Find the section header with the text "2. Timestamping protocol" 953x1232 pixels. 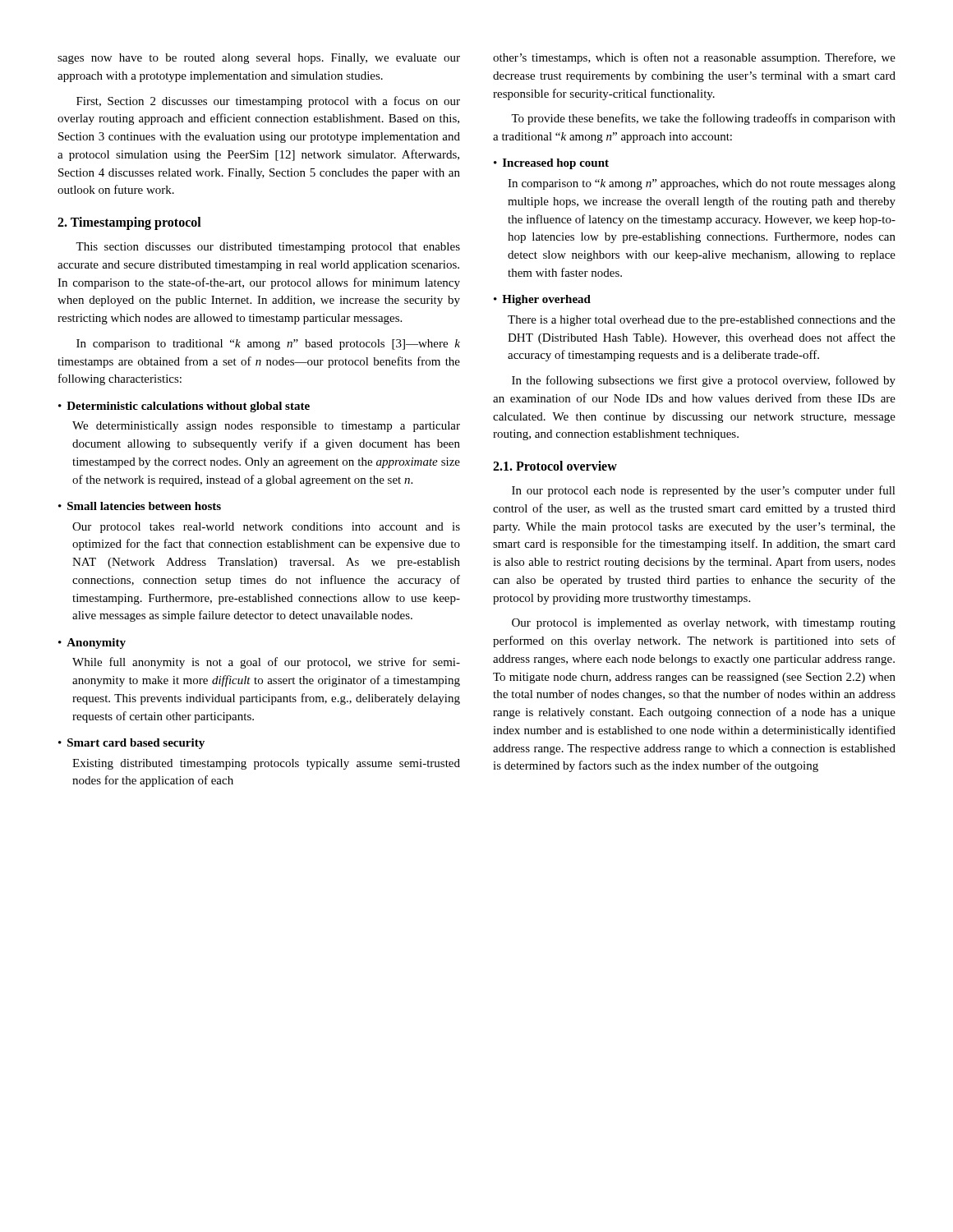pyautogui.click(x=129, y=222)
